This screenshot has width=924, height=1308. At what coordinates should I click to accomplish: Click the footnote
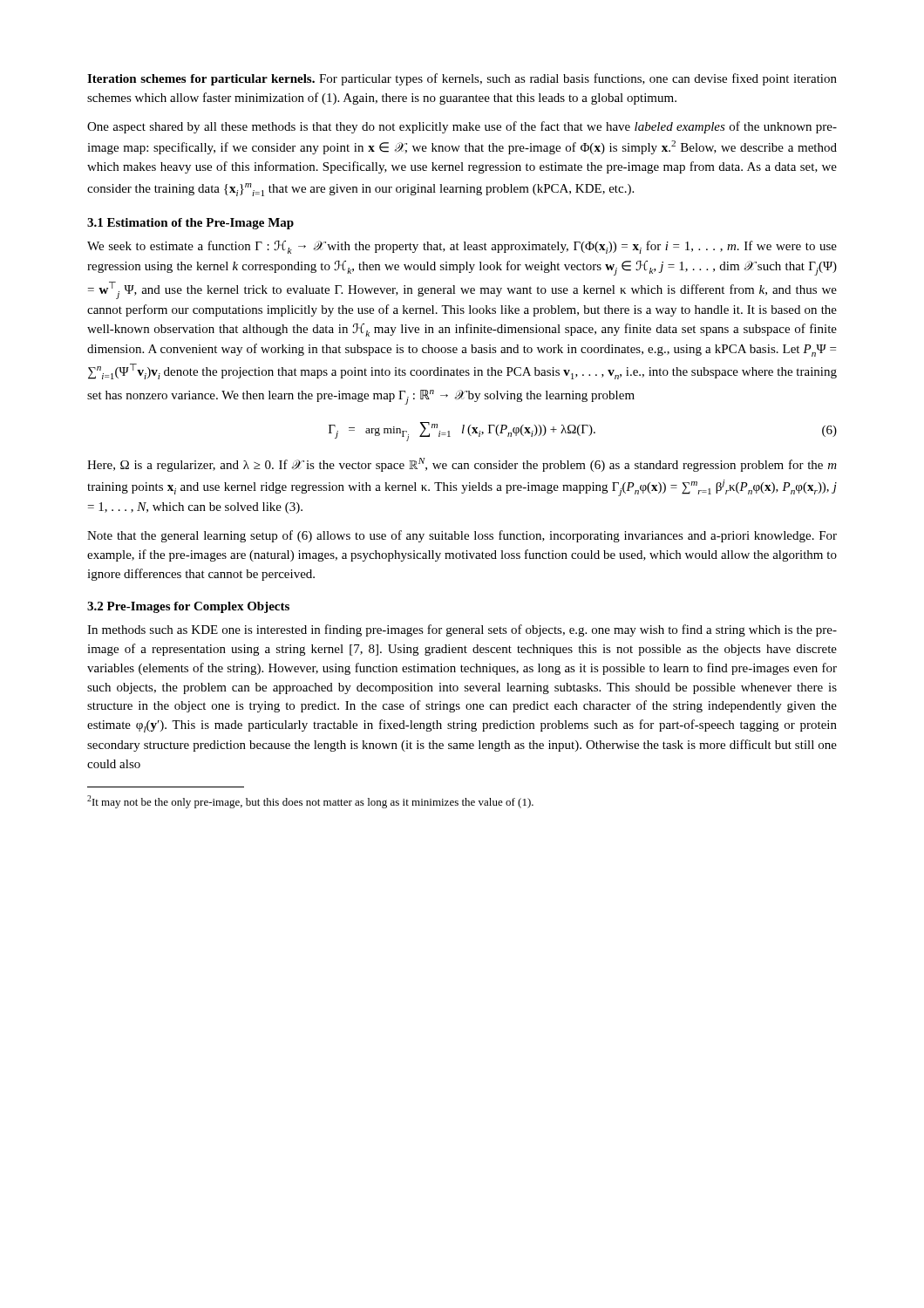(311, 801)
